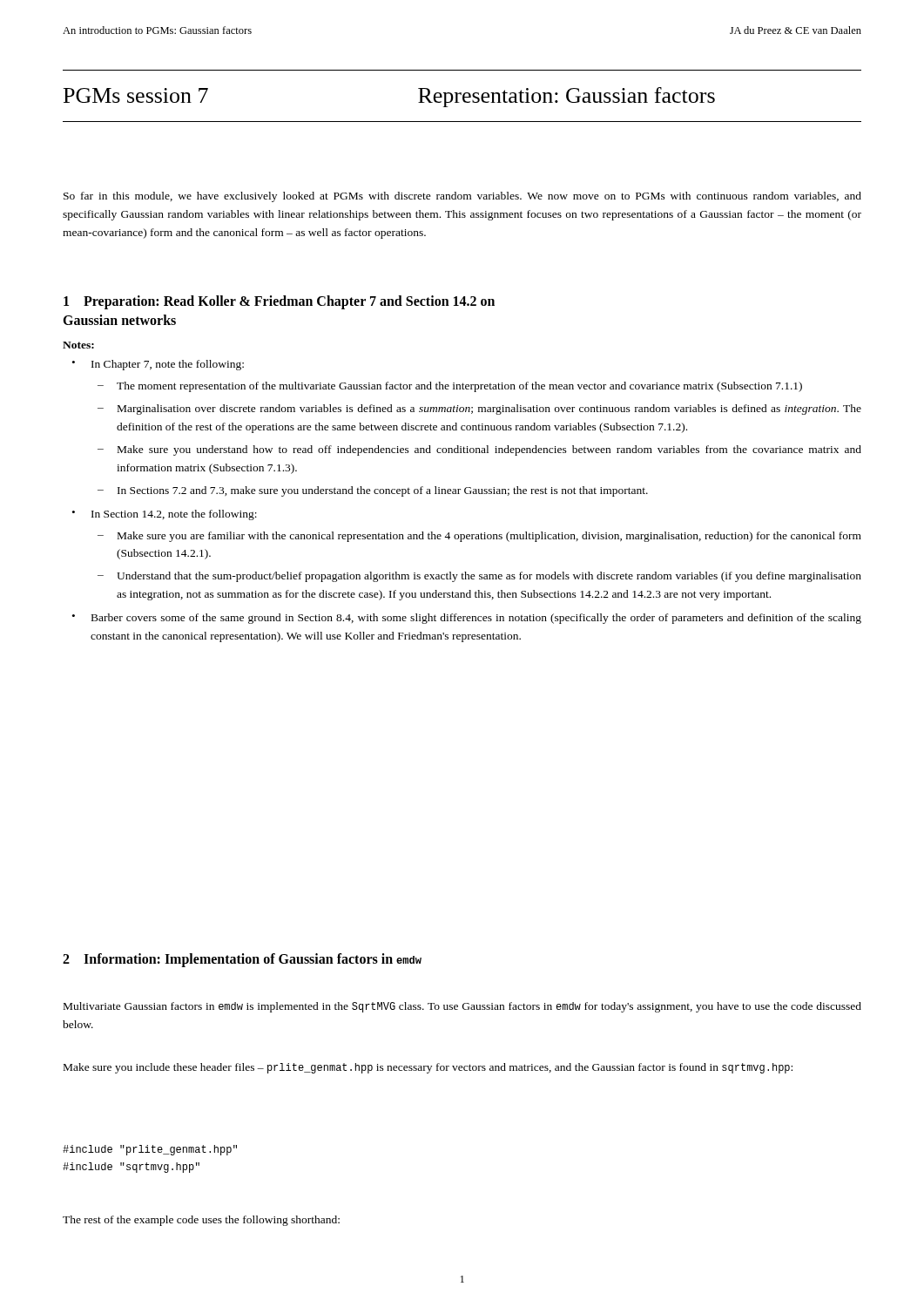Point to the block beginning "Make sure you include these header files"

point(428,1067)
